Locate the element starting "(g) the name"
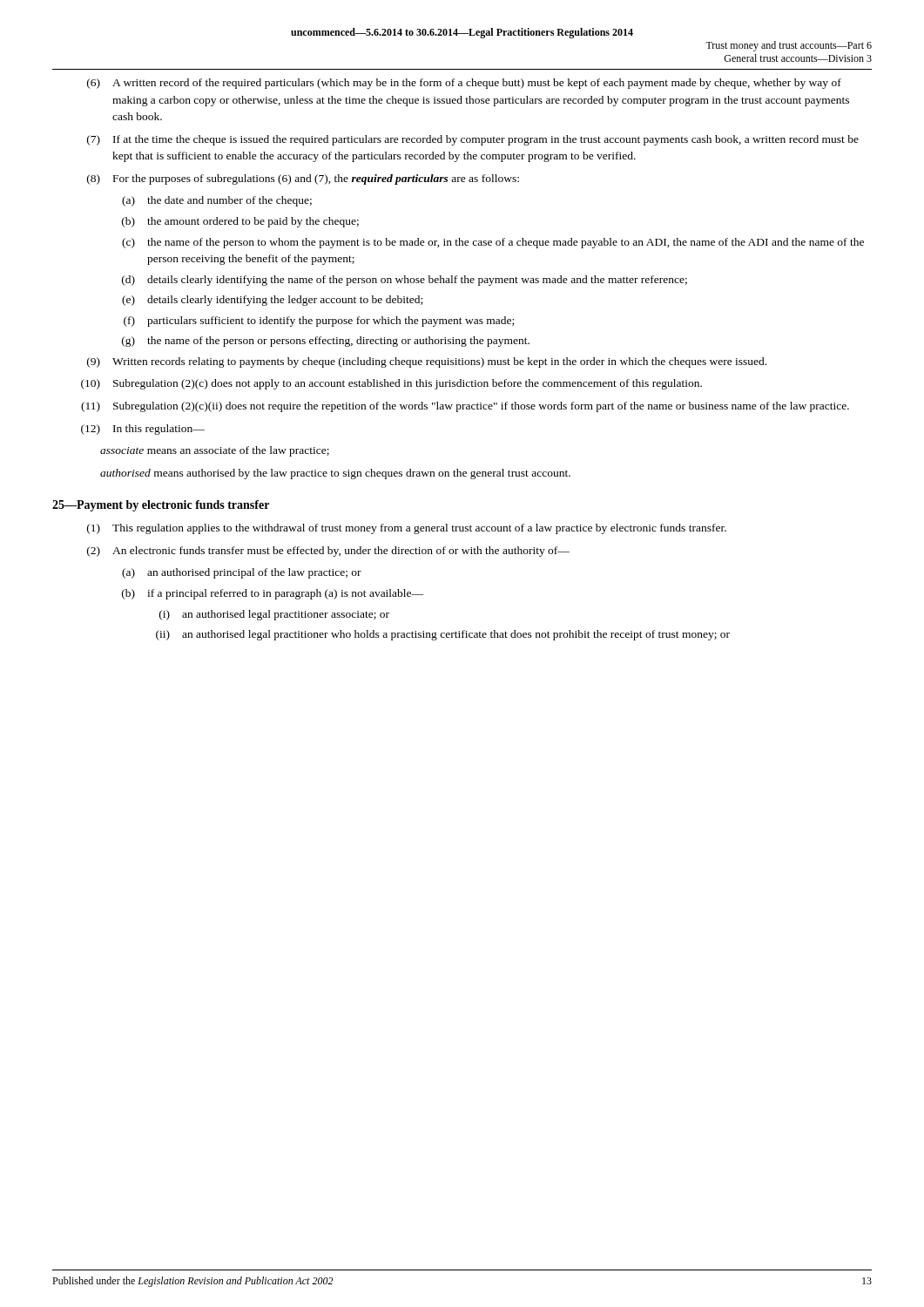924x1307 pixels. (x=486, y=341)
